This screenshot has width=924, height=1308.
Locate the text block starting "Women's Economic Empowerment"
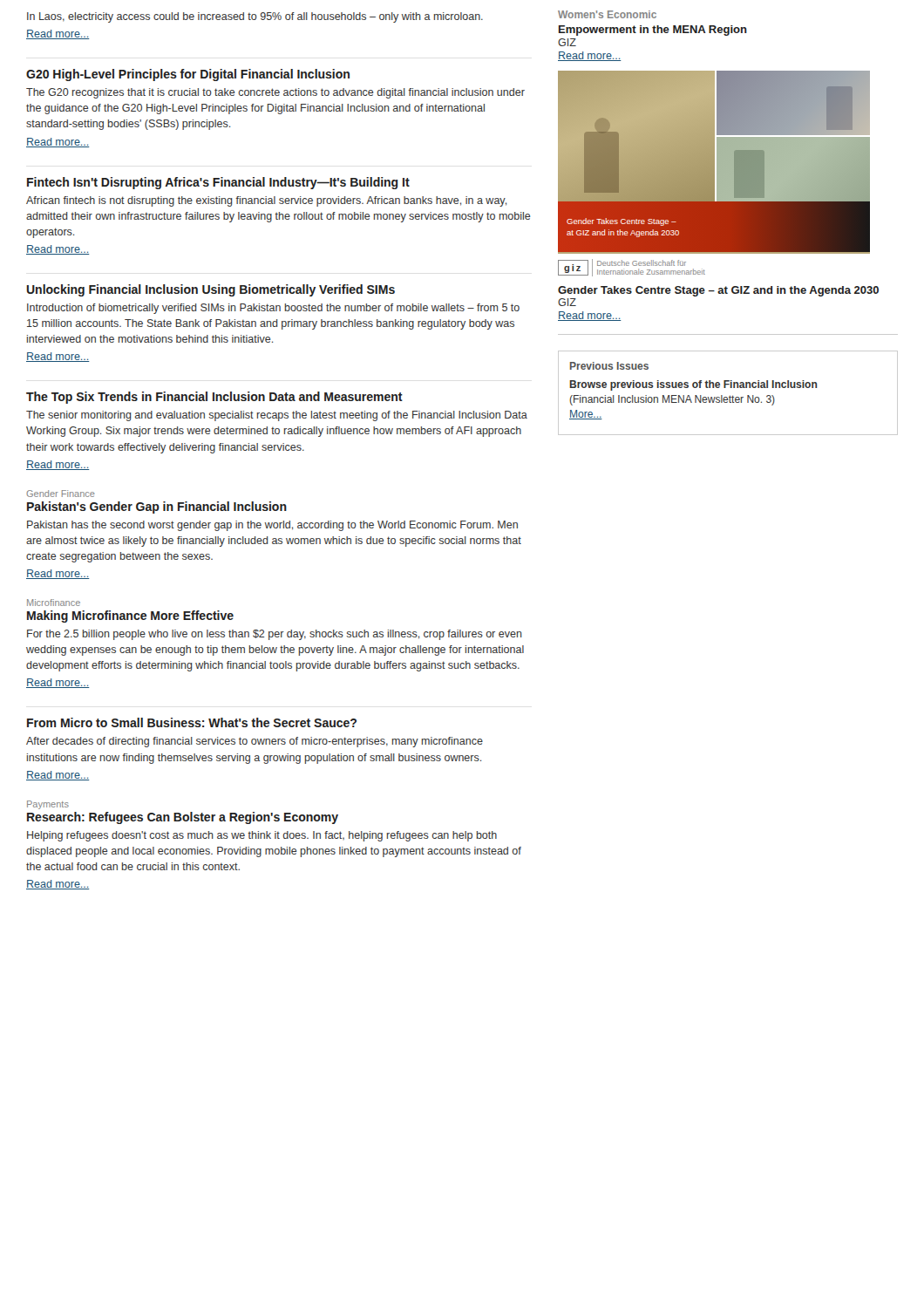(728, 36)
